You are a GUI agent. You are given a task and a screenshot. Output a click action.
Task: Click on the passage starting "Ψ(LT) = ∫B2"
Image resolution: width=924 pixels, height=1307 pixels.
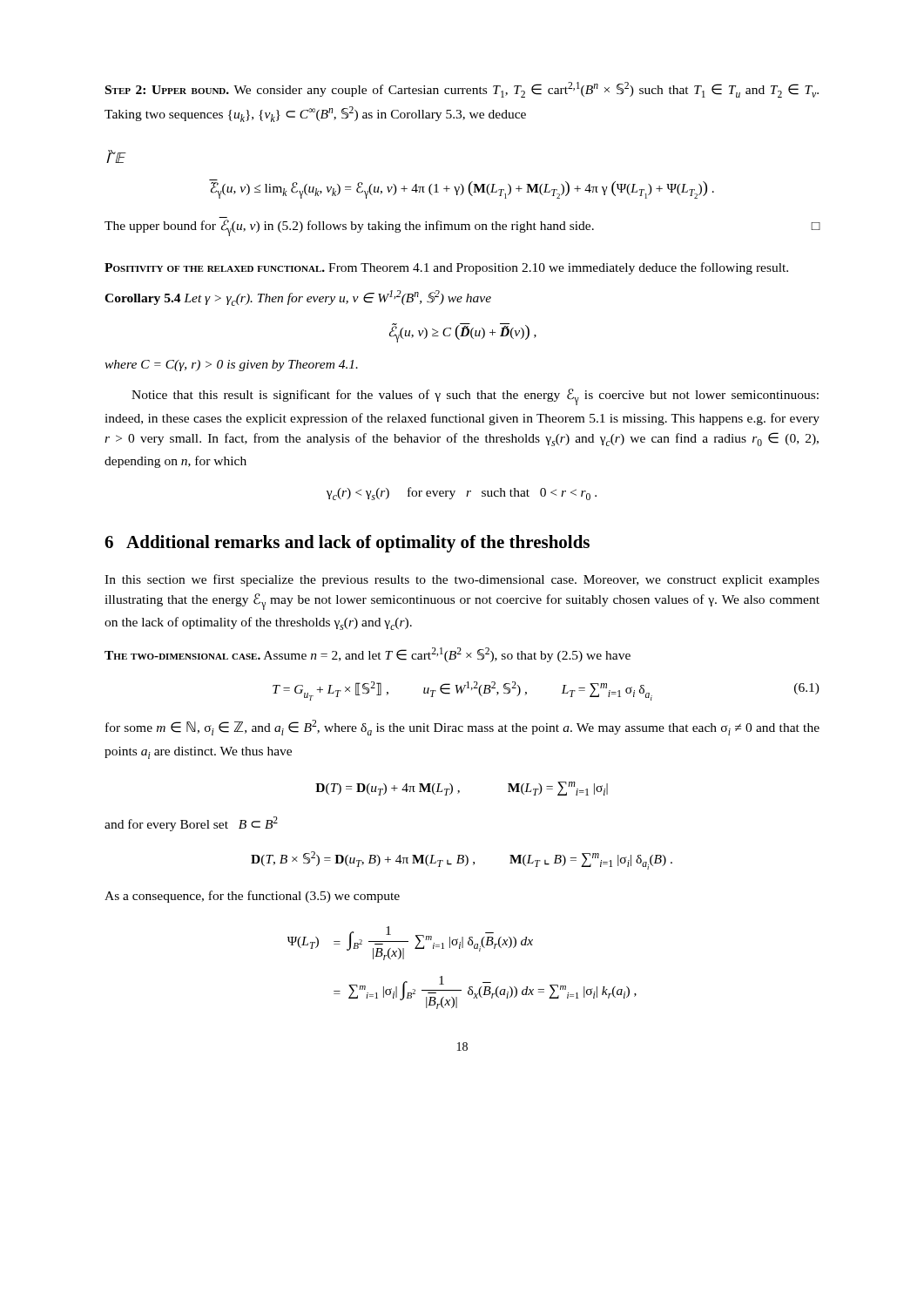pos(462,967)
